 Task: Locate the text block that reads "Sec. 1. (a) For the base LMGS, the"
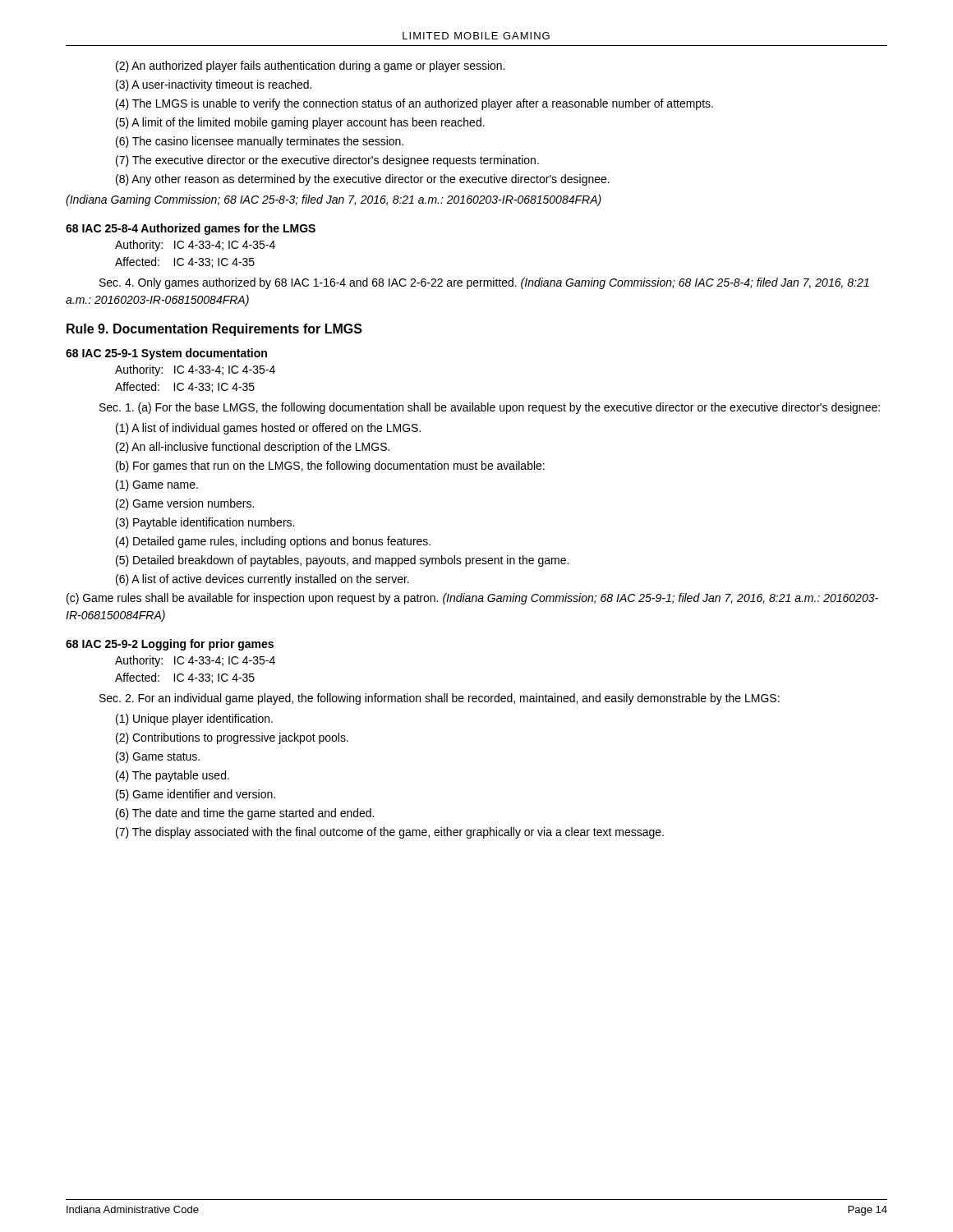tap(490, 407)
